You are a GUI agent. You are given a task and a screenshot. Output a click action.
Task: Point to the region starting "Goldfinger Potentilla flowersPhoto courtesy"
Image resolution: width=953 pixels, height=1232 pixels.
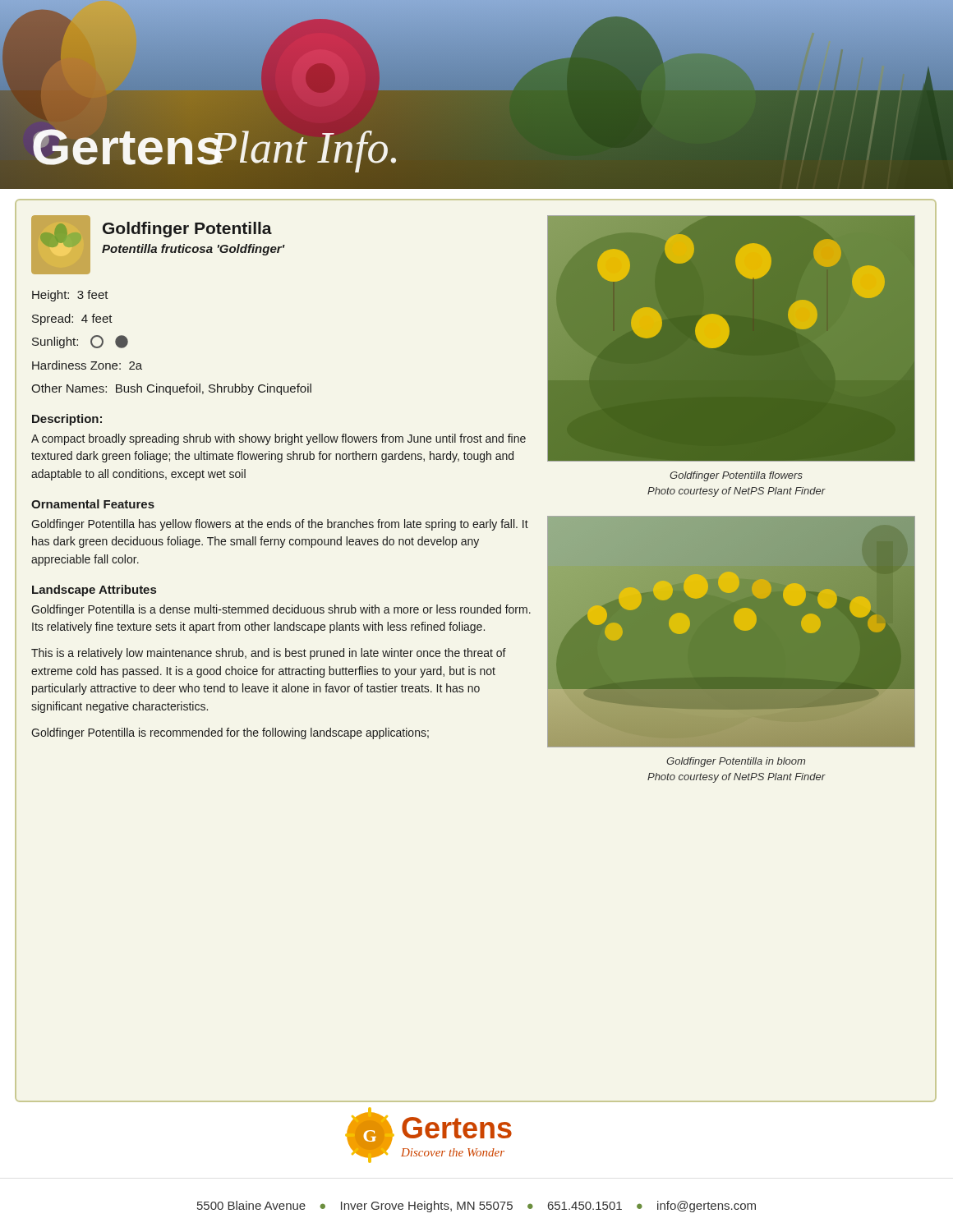[x=736, y=483]
